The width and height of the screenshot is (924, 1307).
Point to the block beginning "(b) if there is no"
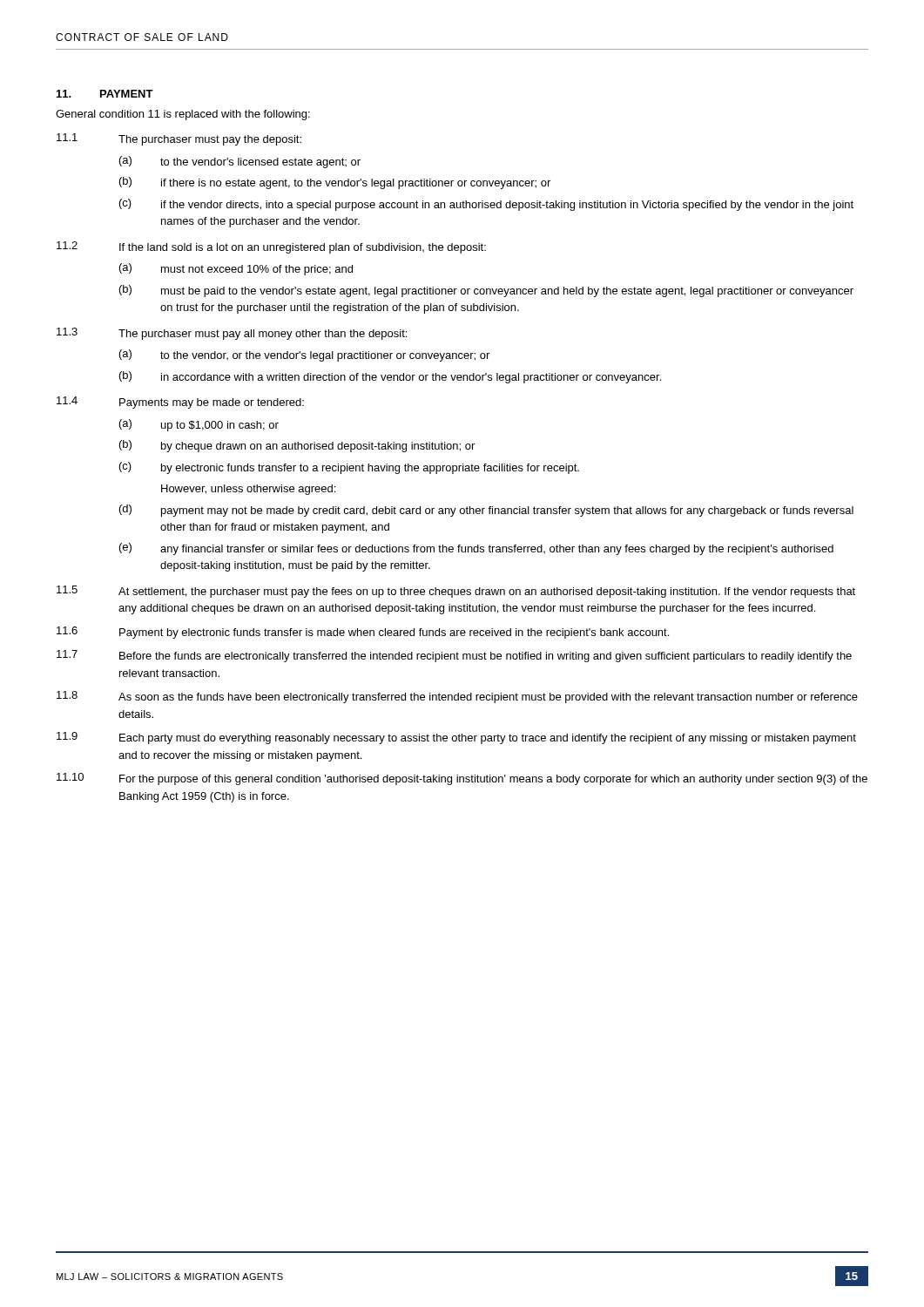tap(493, 183)
